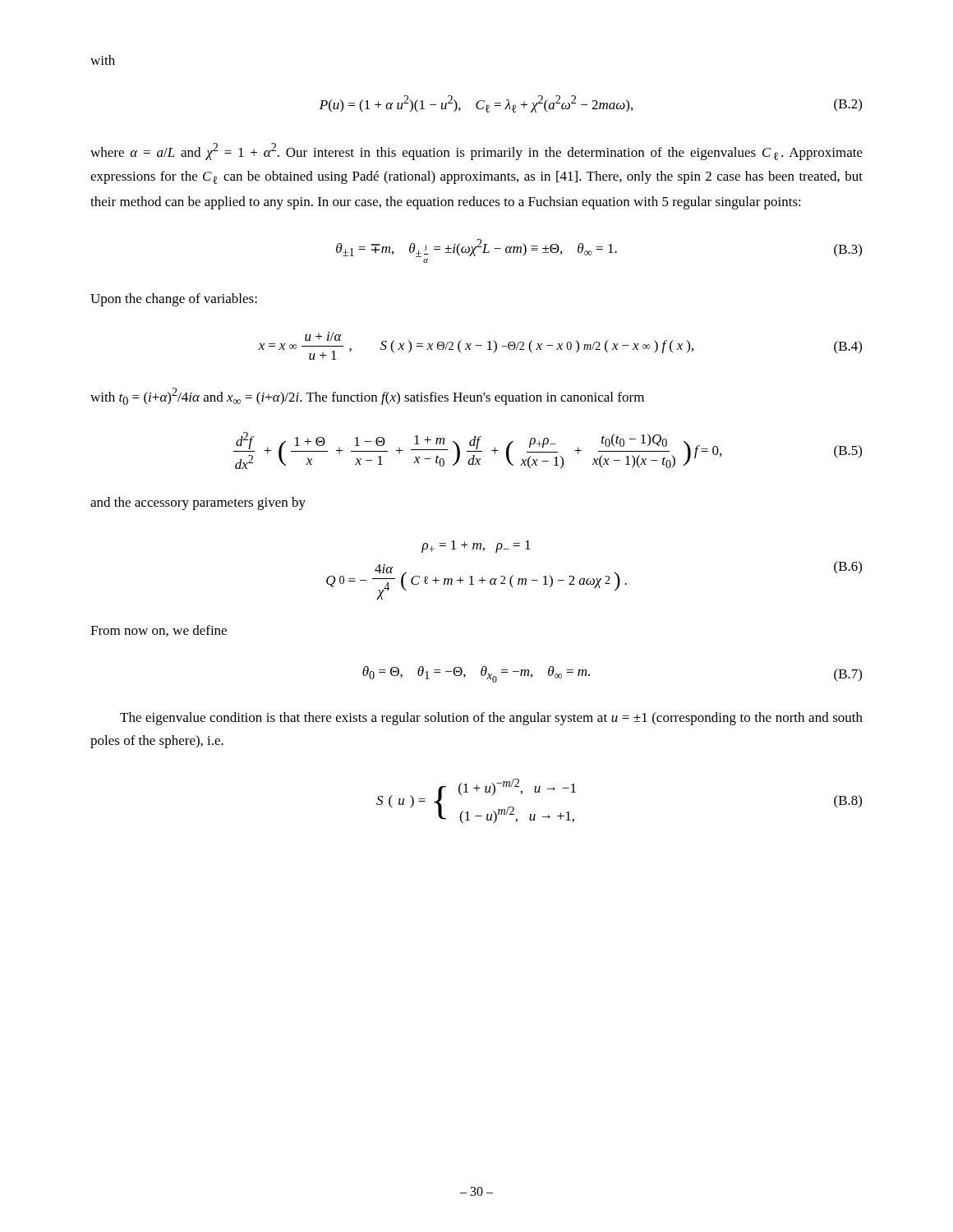Locate the formula that reads "P(u) = (1"
Screen dimensions: 1232x953
[591, 105]
